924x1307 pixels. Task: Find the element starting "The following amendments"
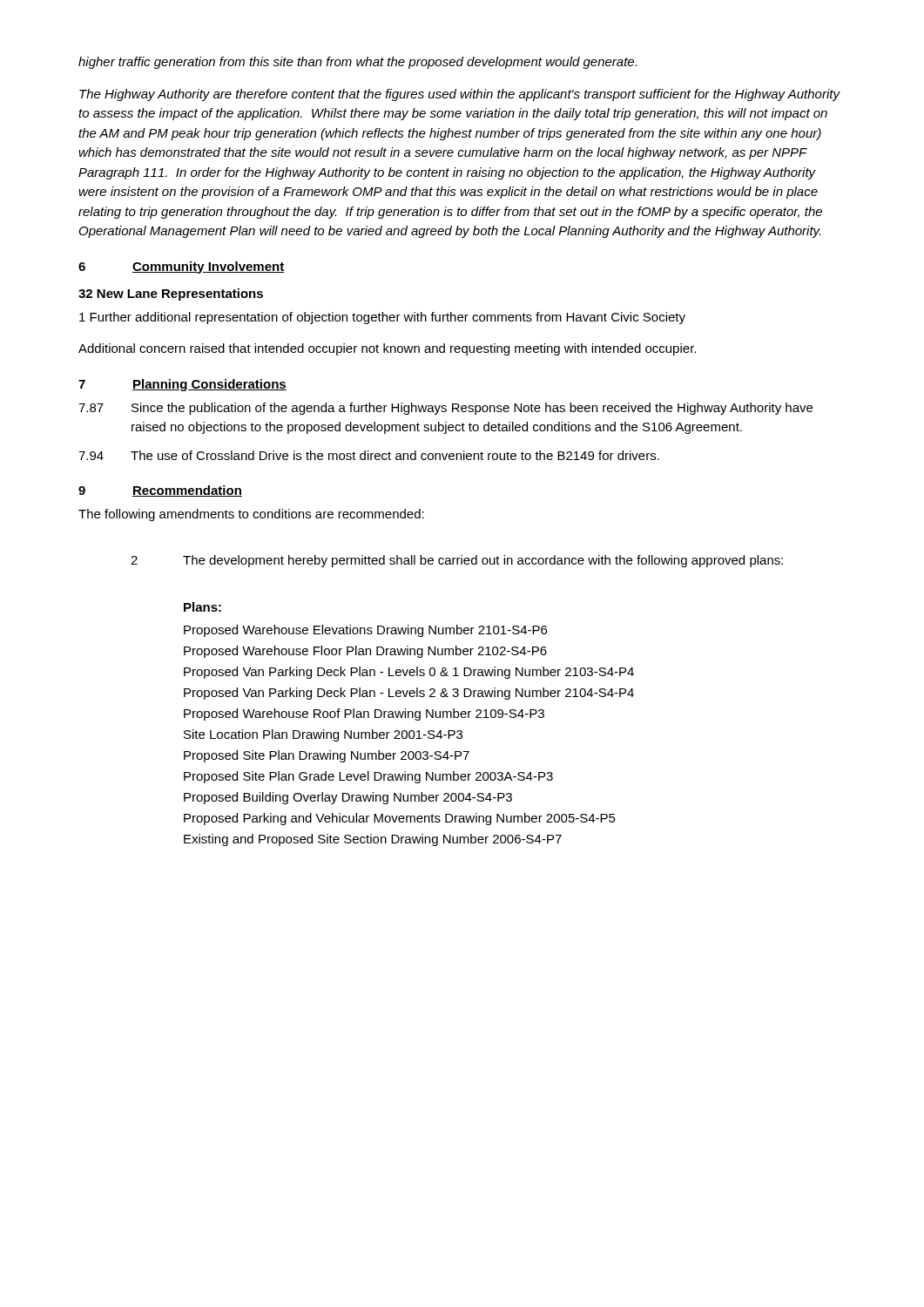coord(252,514)
